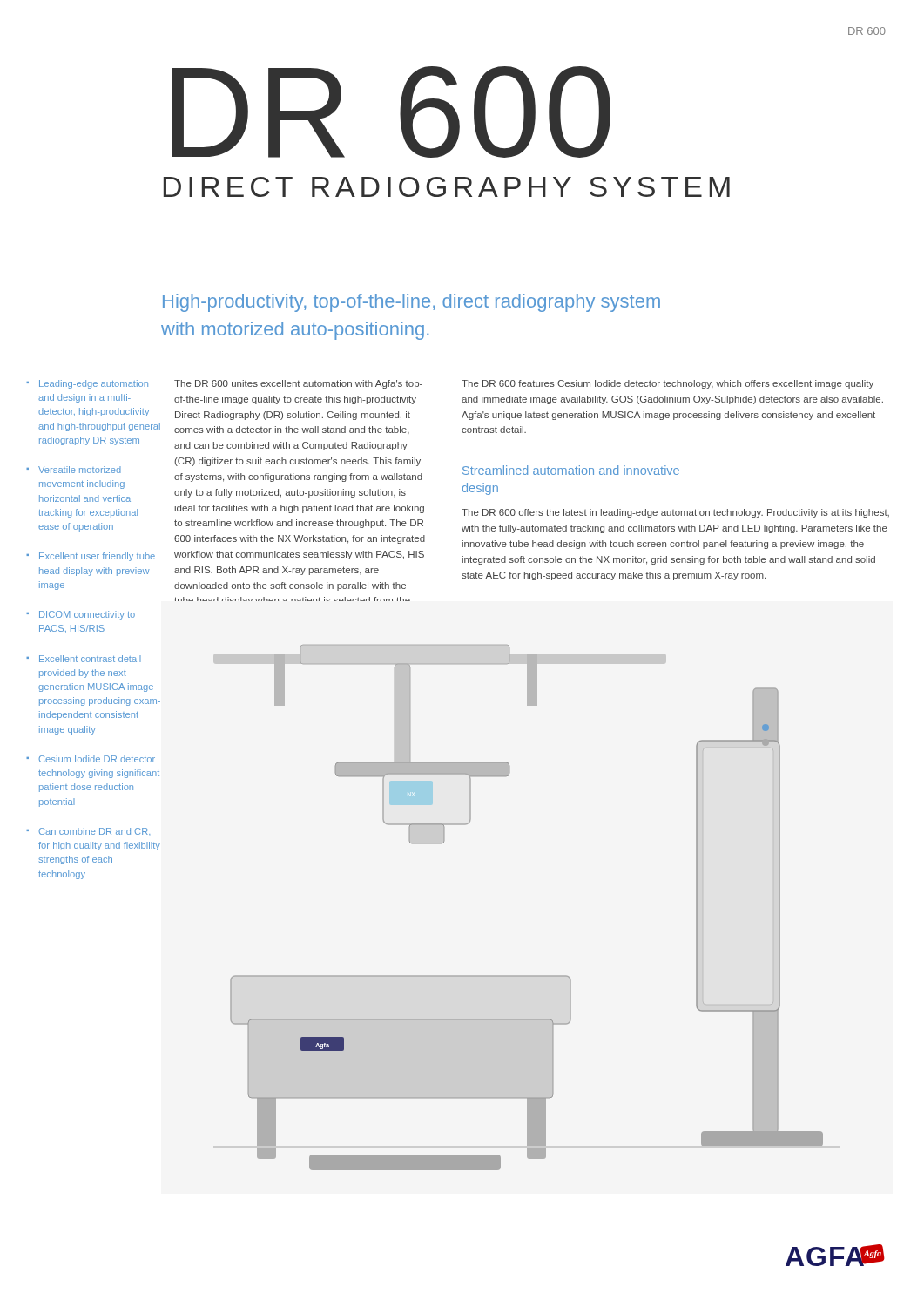
Task: Locate the list item containing "Can combine DR and"
Action: pyautogui.click(x=99, y=852)
